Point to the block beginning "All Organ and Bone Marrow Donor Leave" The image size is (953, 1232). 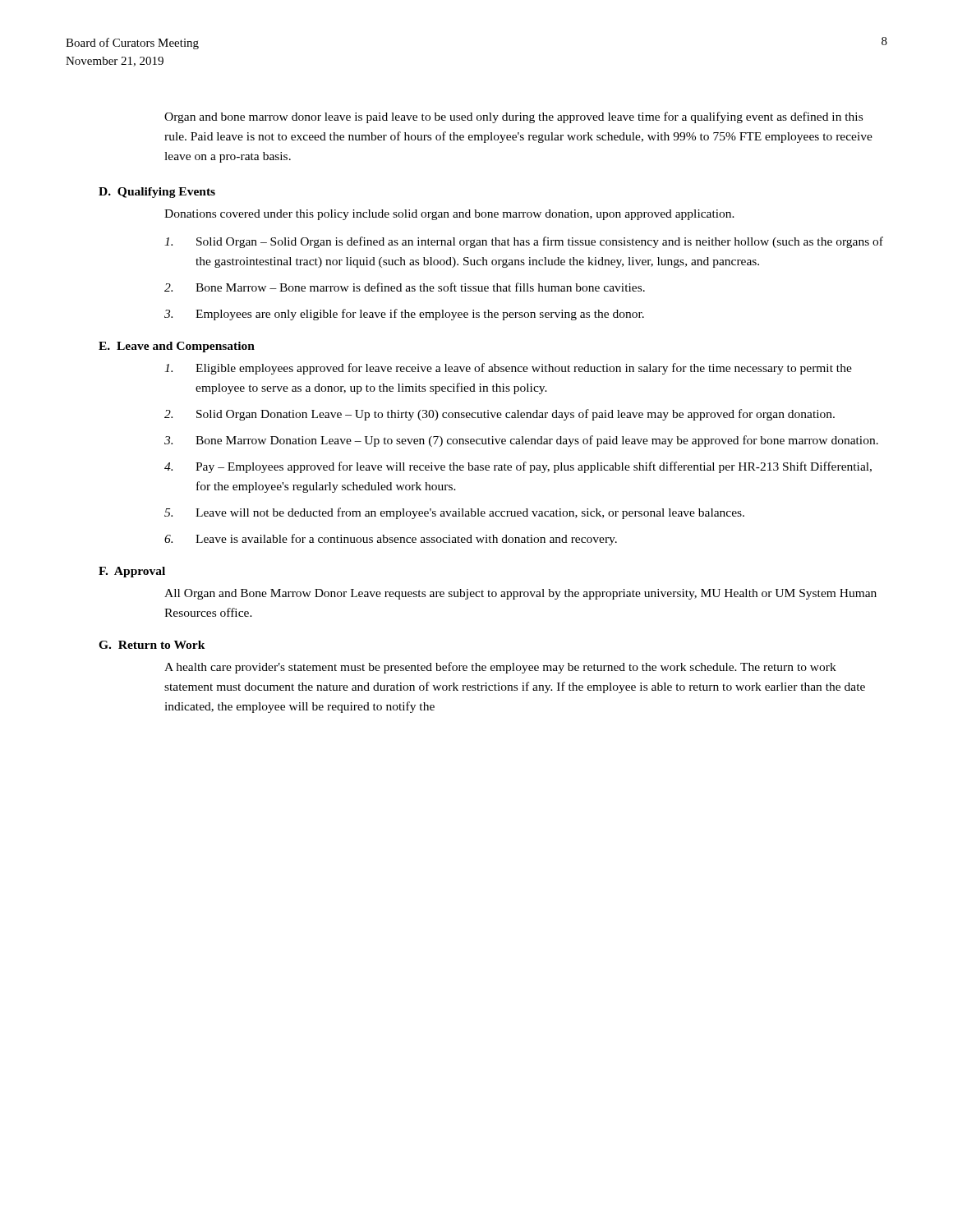[521, 603]
